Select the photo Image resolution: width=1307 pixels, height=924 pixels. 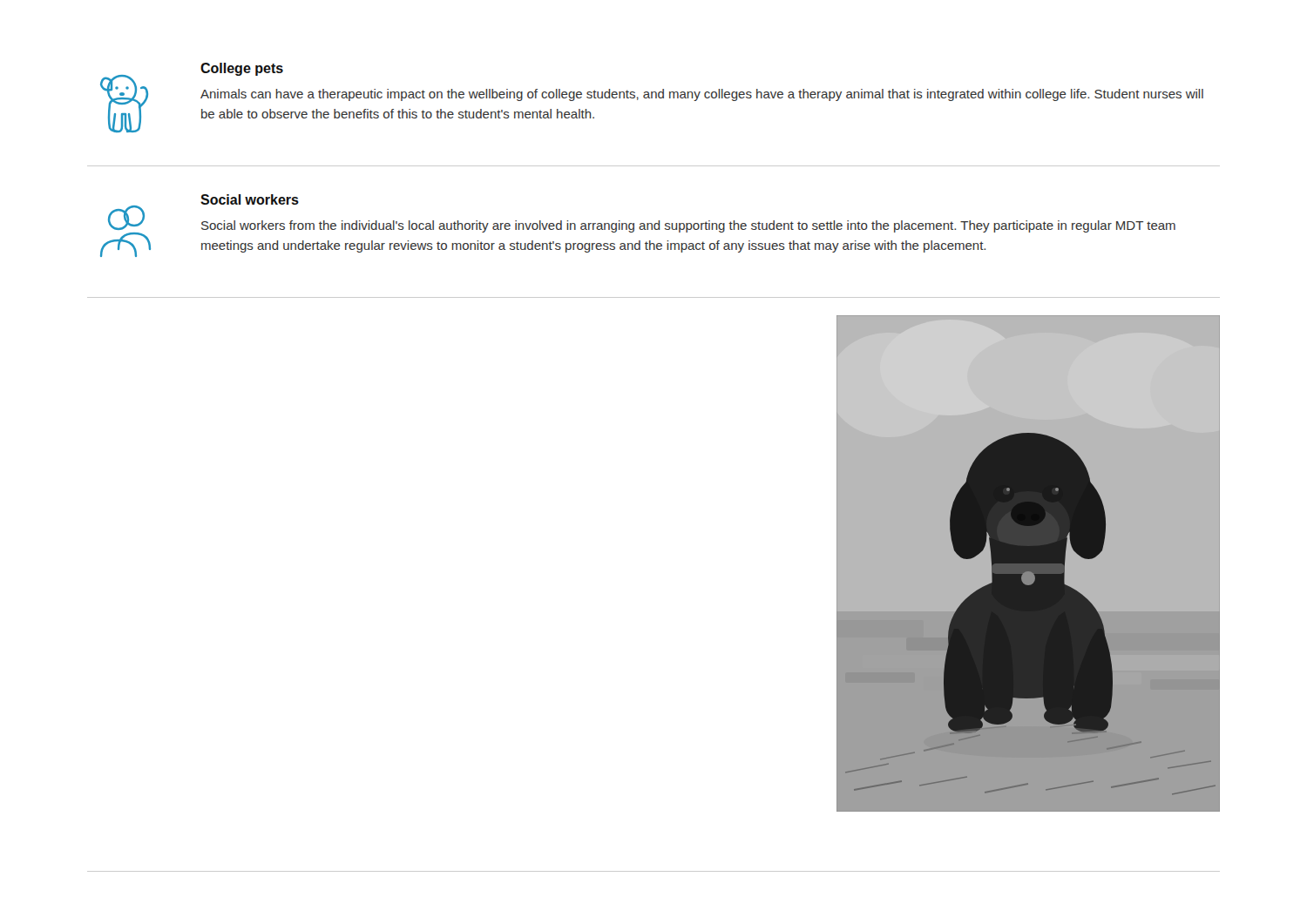point(1028,563)
